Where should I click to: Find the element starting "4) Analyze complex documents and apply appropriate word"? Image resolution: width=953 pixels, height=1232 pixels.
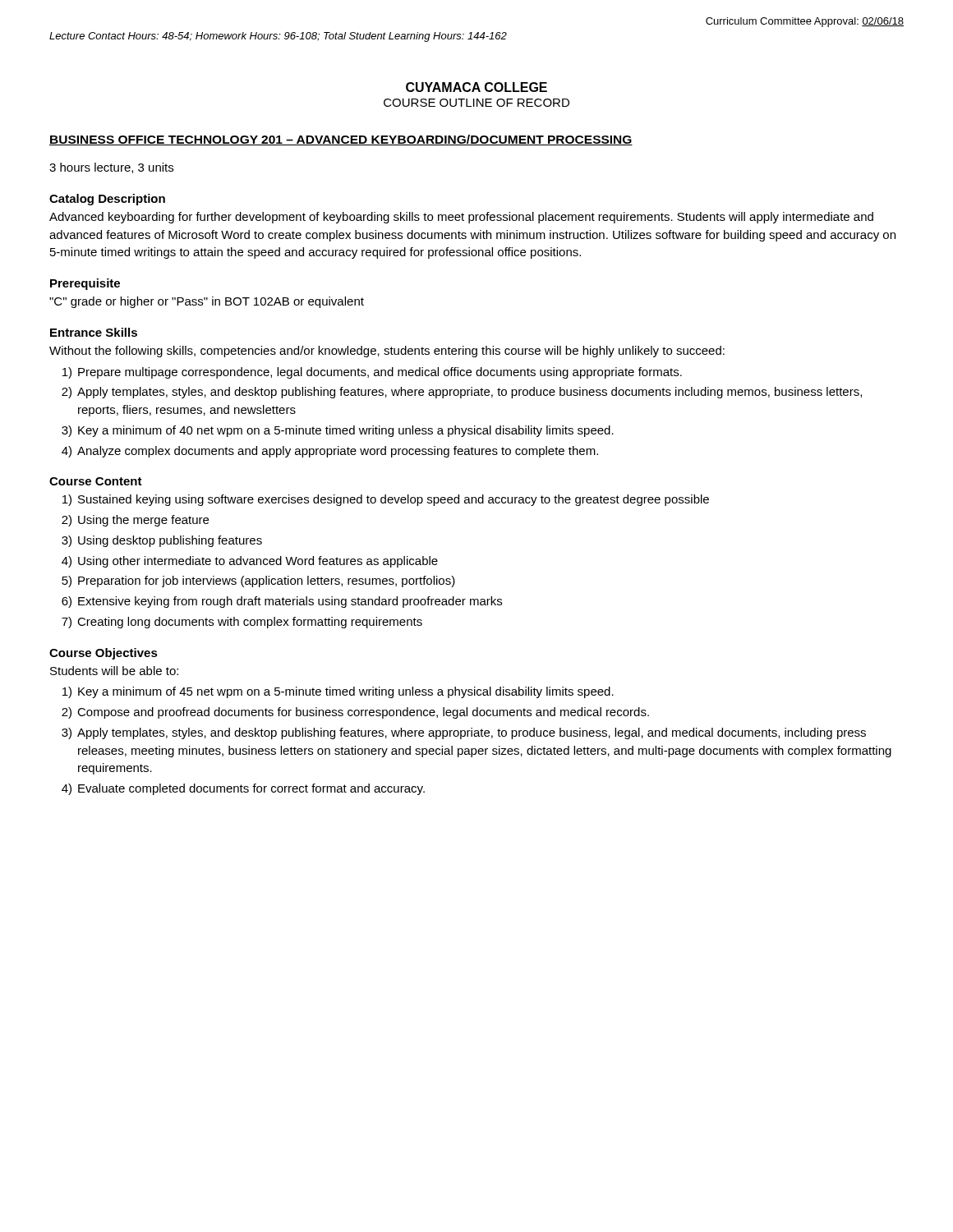tap(476, 450)
